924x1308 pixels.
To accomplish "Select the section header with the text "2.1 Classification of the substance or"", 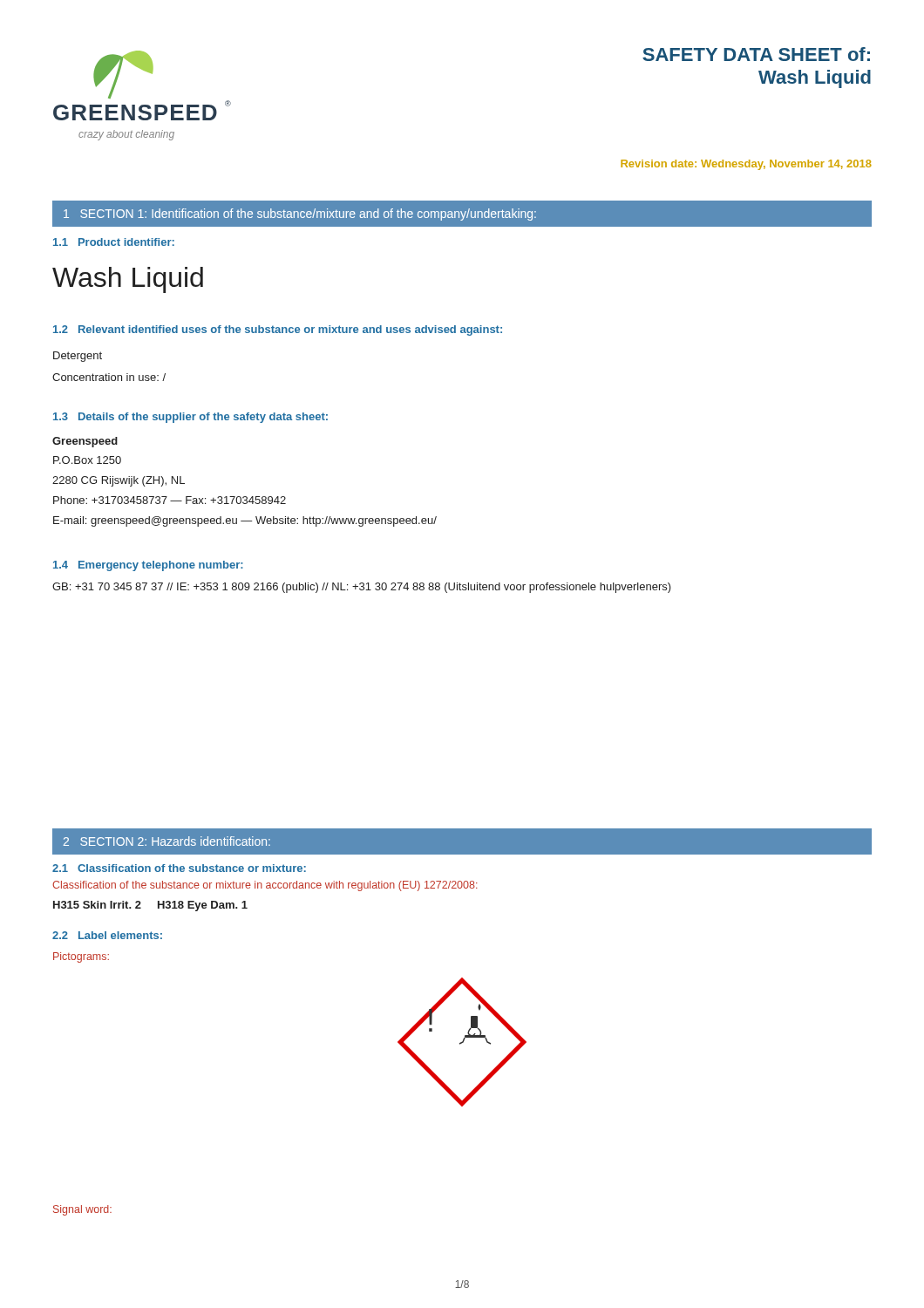I will (179, 868).
